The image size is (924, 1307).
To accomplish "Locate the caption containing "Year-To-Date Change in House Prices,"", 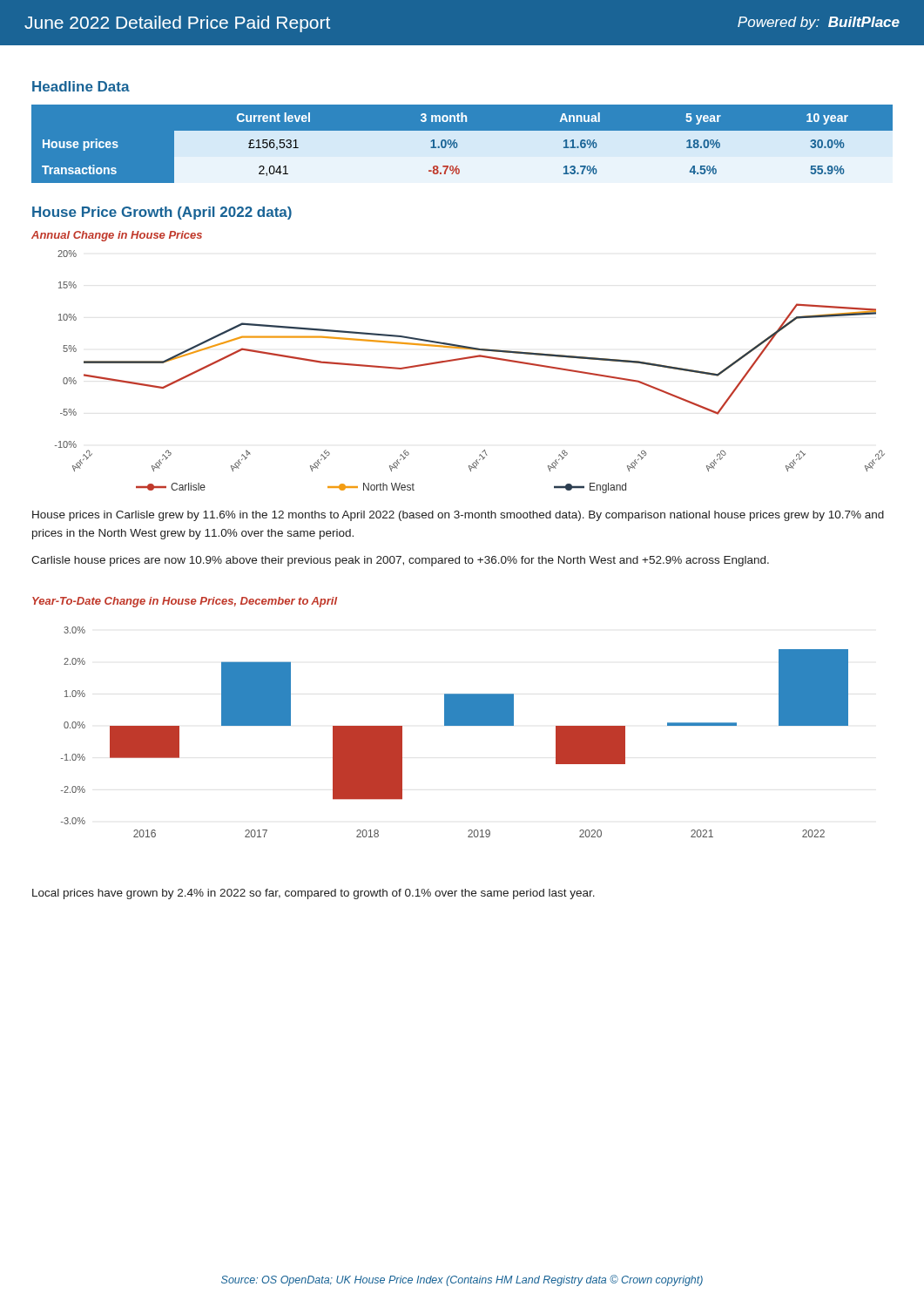I will 184,601.
